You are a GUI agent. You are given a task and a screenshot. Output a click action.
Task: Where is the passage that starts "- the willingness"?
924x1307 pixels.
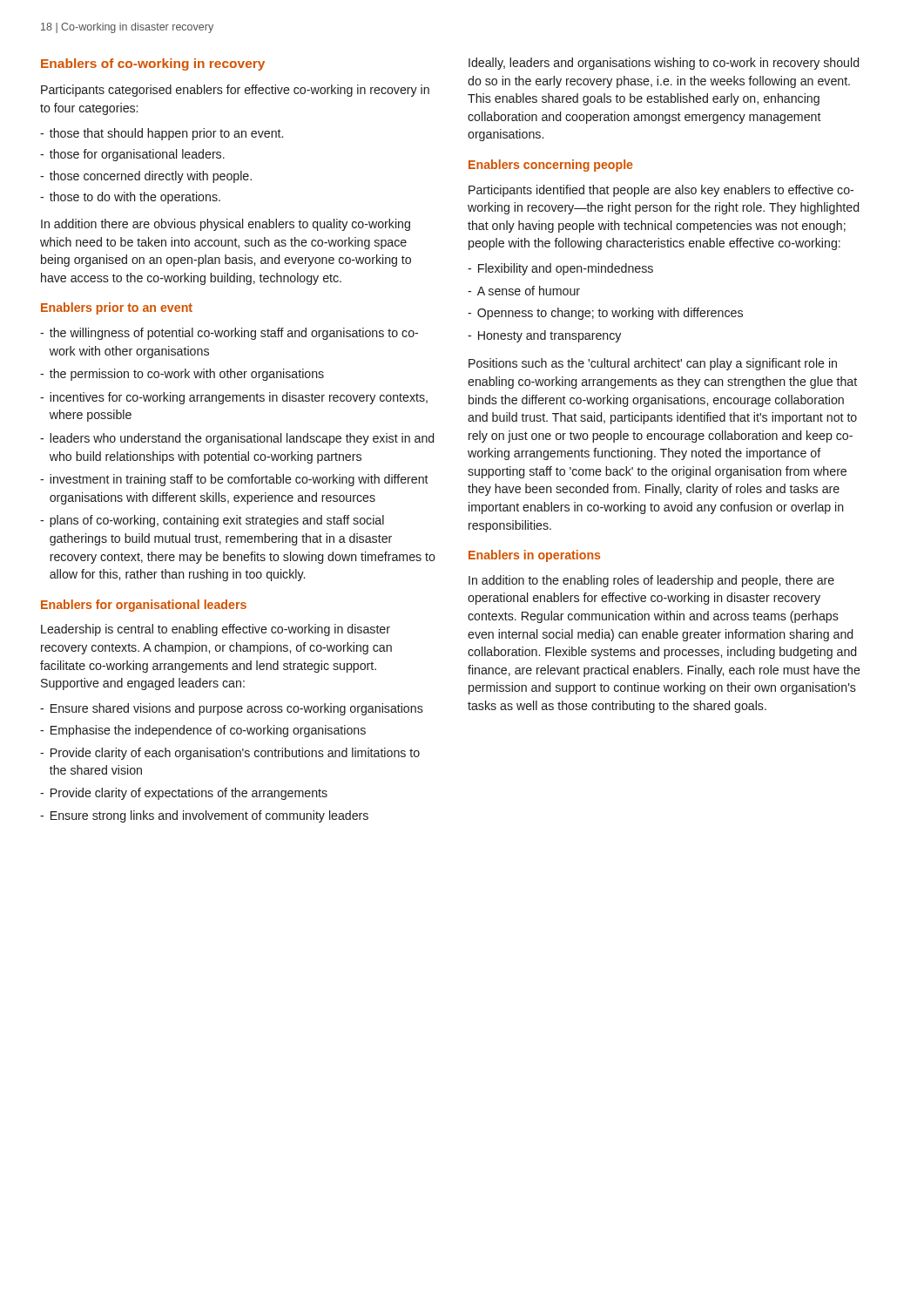click(238, 342)
